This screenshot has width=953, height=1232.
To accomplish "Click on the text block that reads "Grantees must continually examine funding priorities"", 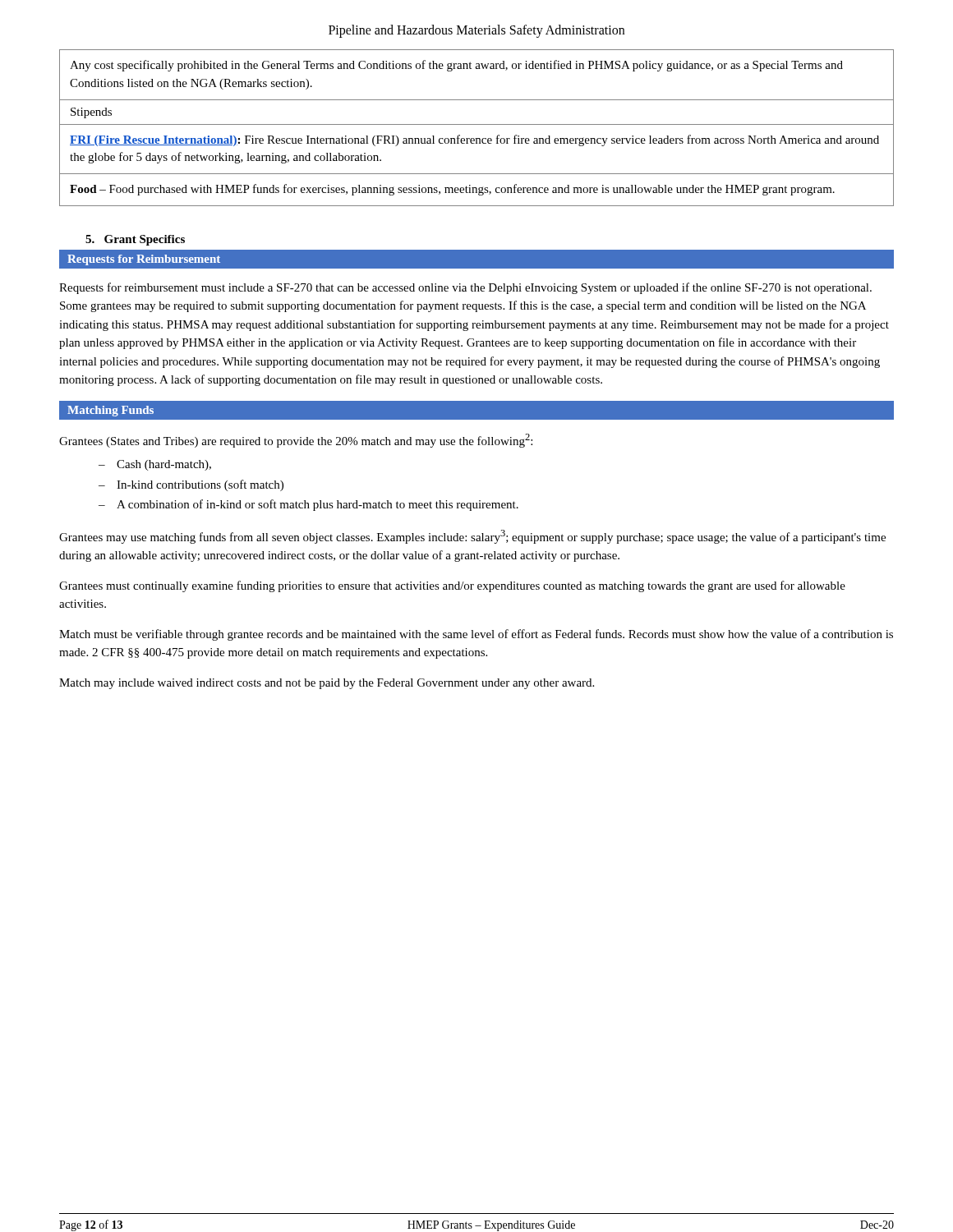I will point(452,595).
